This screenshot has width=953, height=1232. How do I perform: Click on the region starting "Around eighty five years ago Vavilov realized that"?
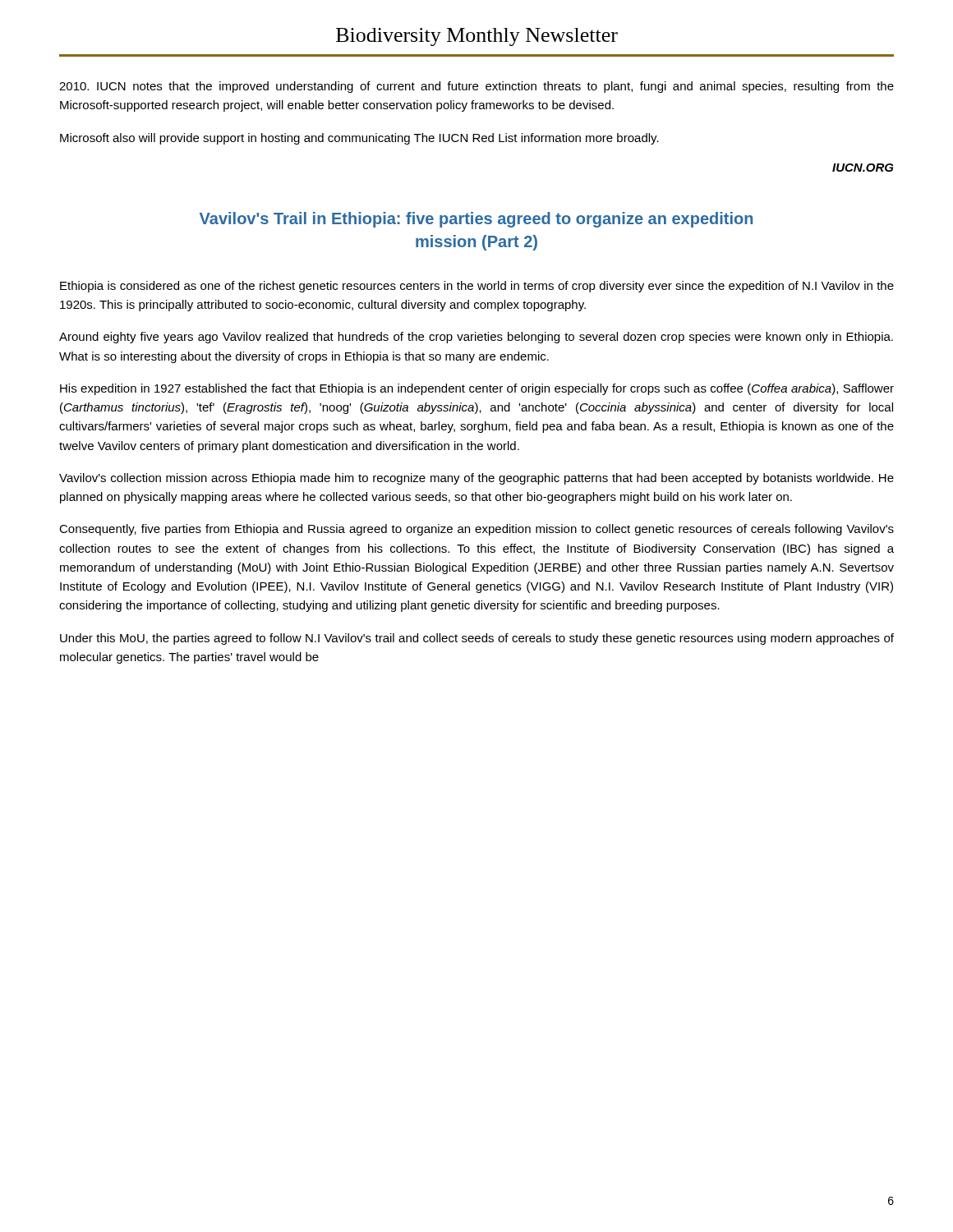click(x=476, y=346)
